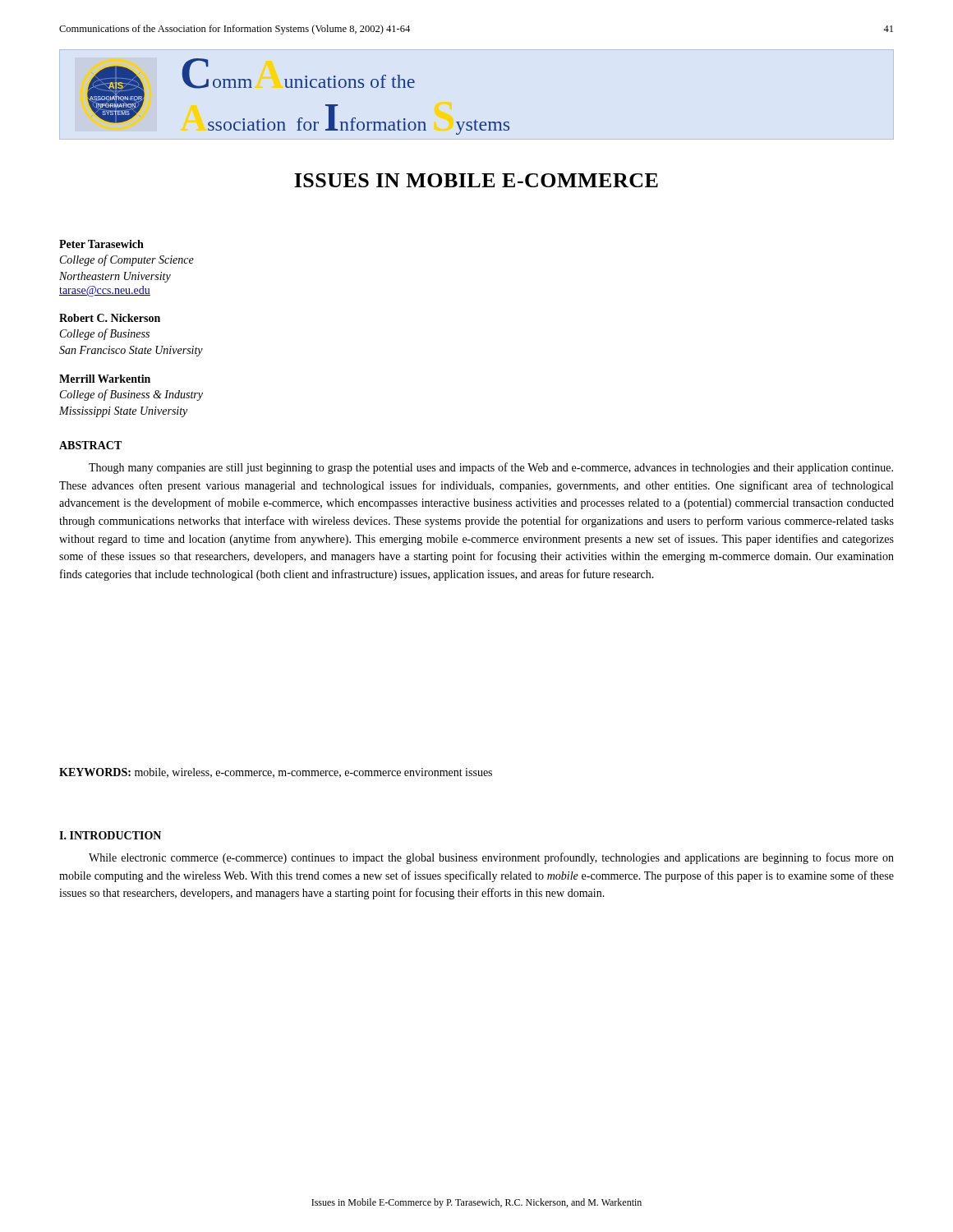Point to the block beginning "KEYWORDS: mobile, wireless, e-commerce, m-commerce, e-commerce"

[x=276, y=772]
